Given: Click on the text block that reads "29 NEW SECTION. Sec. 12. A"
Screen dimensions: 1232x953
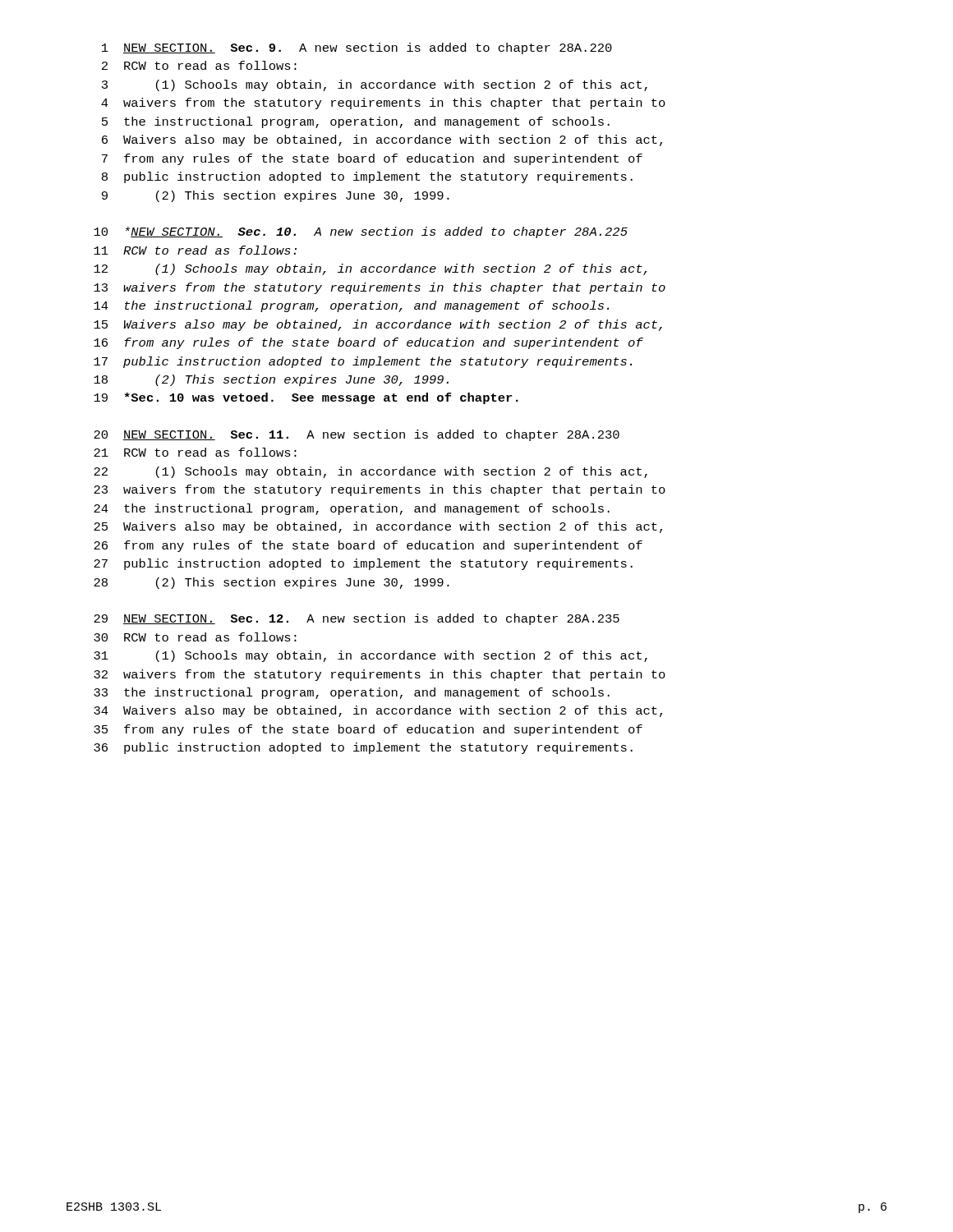Looking at the screenshot, I should (x=476, y=629).
